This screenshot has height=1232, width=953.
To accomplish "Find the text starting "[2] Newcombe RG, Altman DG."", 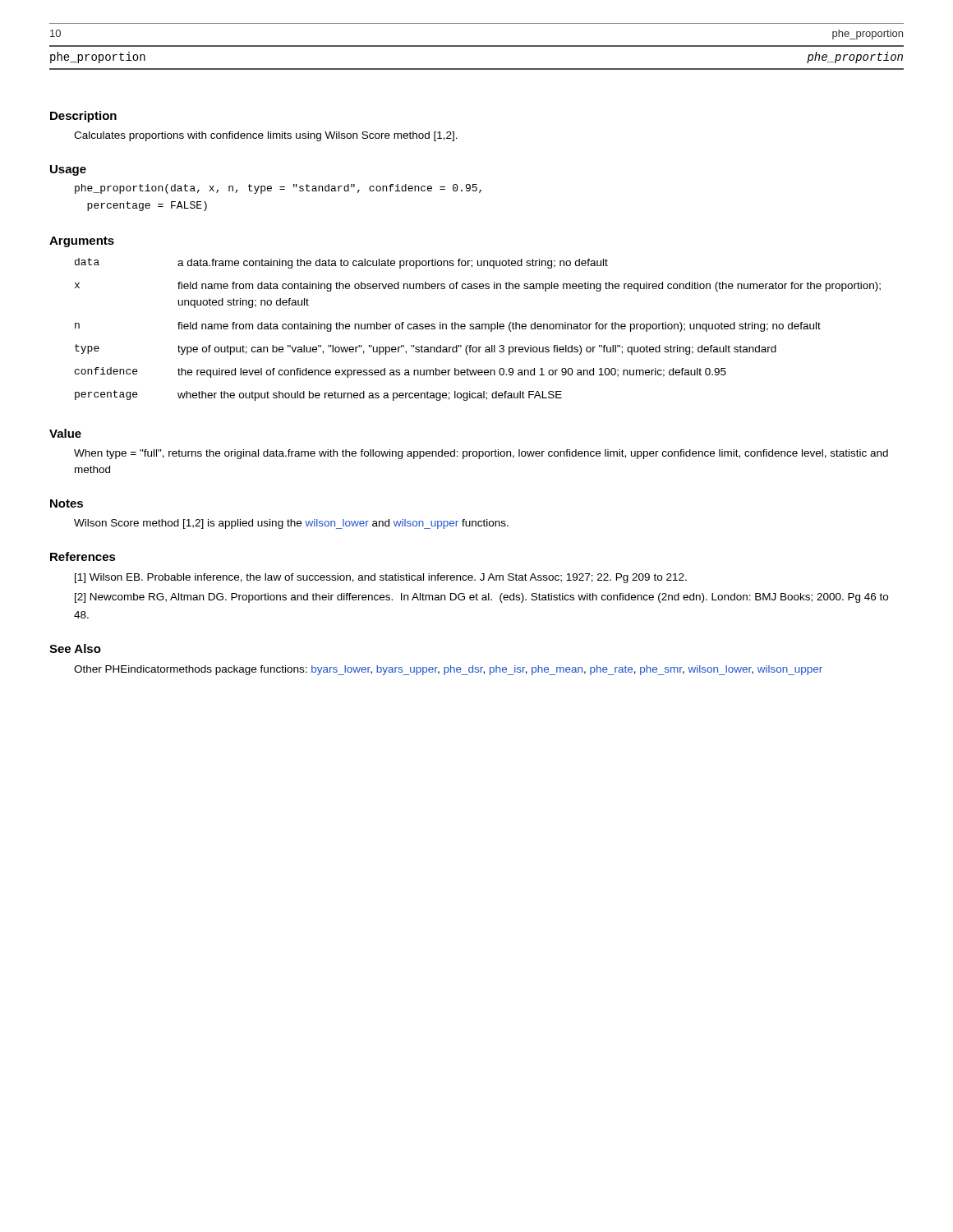I will (481, 606).
